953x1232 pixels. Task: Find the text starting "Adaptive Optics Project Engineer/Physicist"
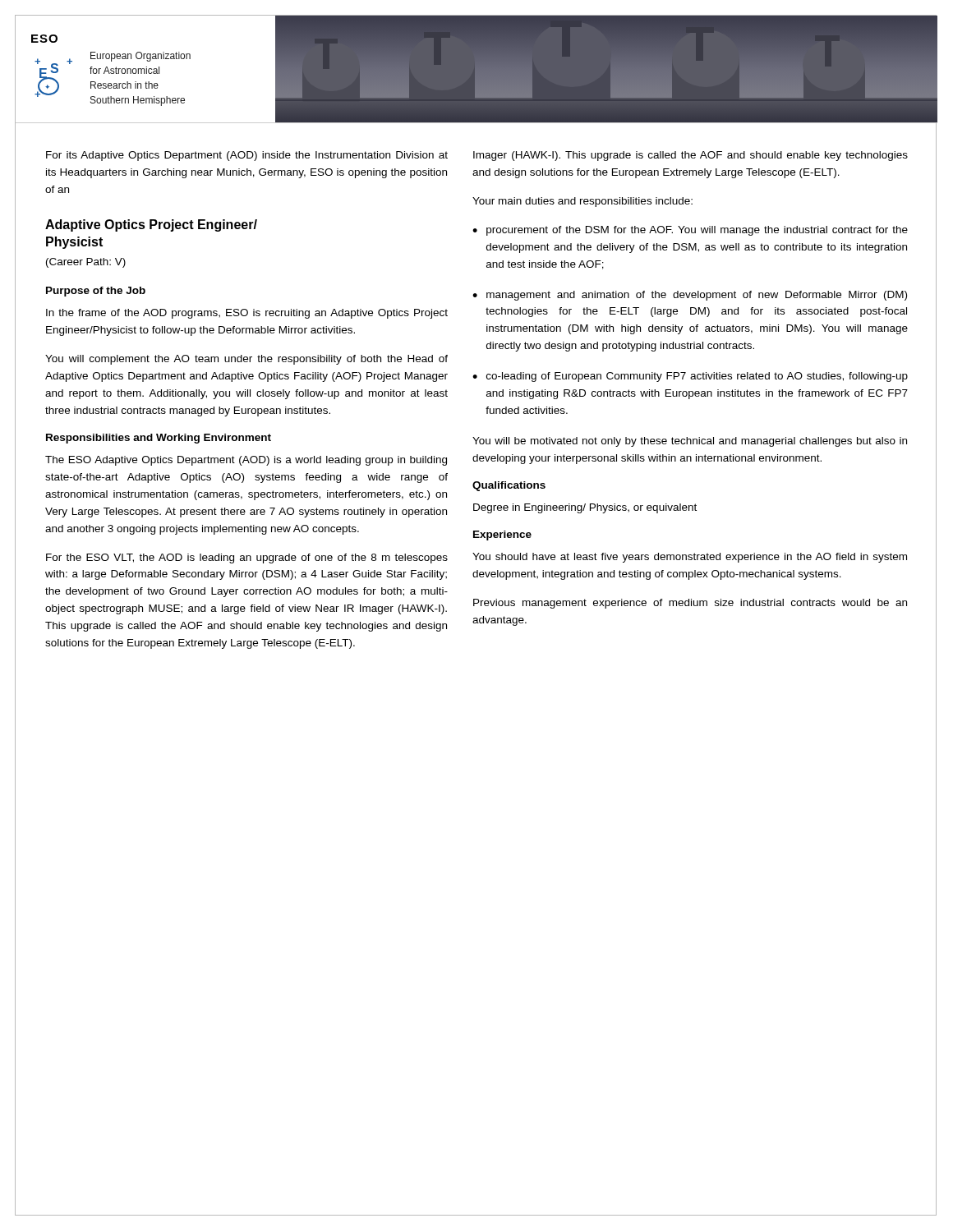click(x=151, y=233)
